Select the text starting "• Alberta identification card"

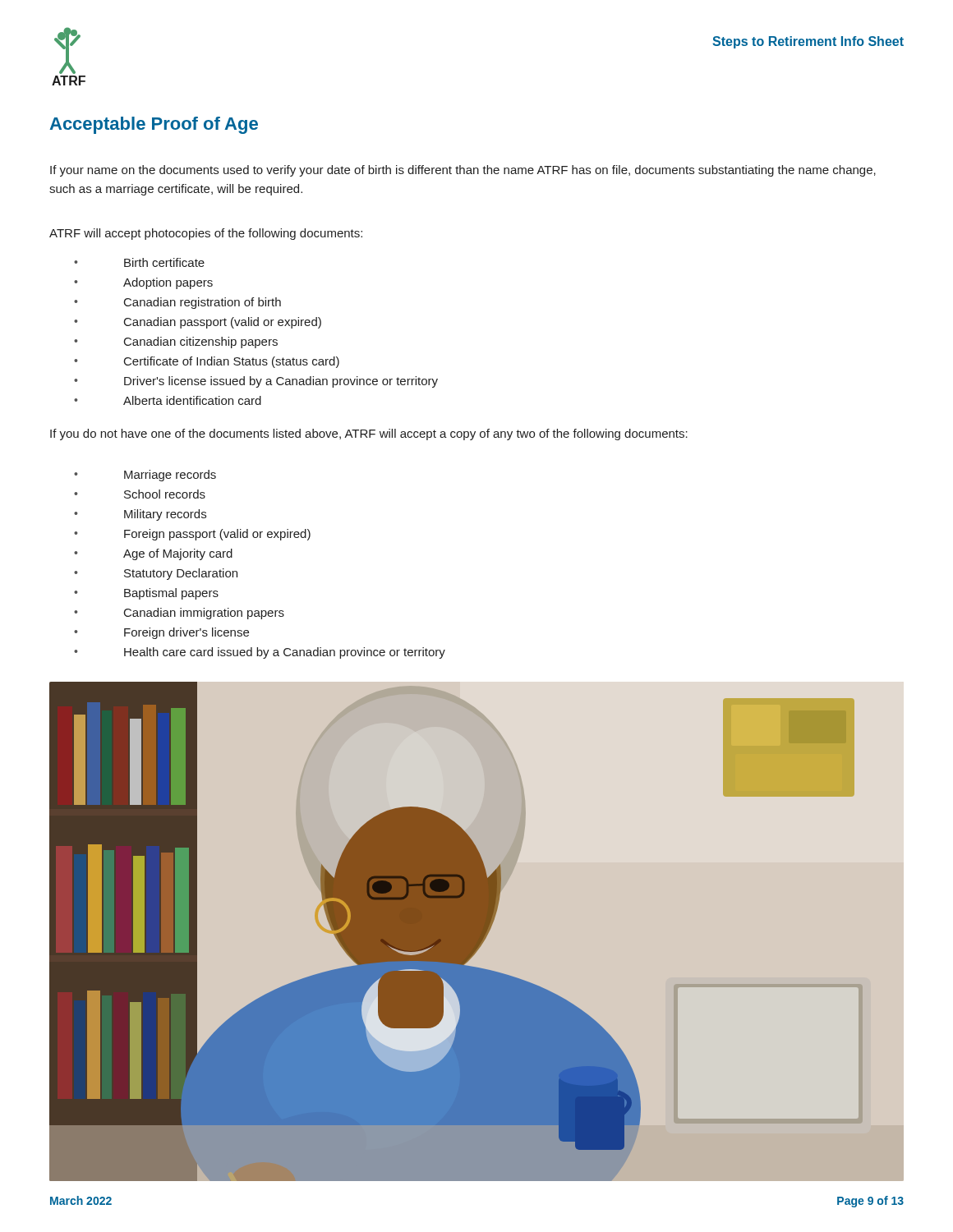[x=155, y=400]
